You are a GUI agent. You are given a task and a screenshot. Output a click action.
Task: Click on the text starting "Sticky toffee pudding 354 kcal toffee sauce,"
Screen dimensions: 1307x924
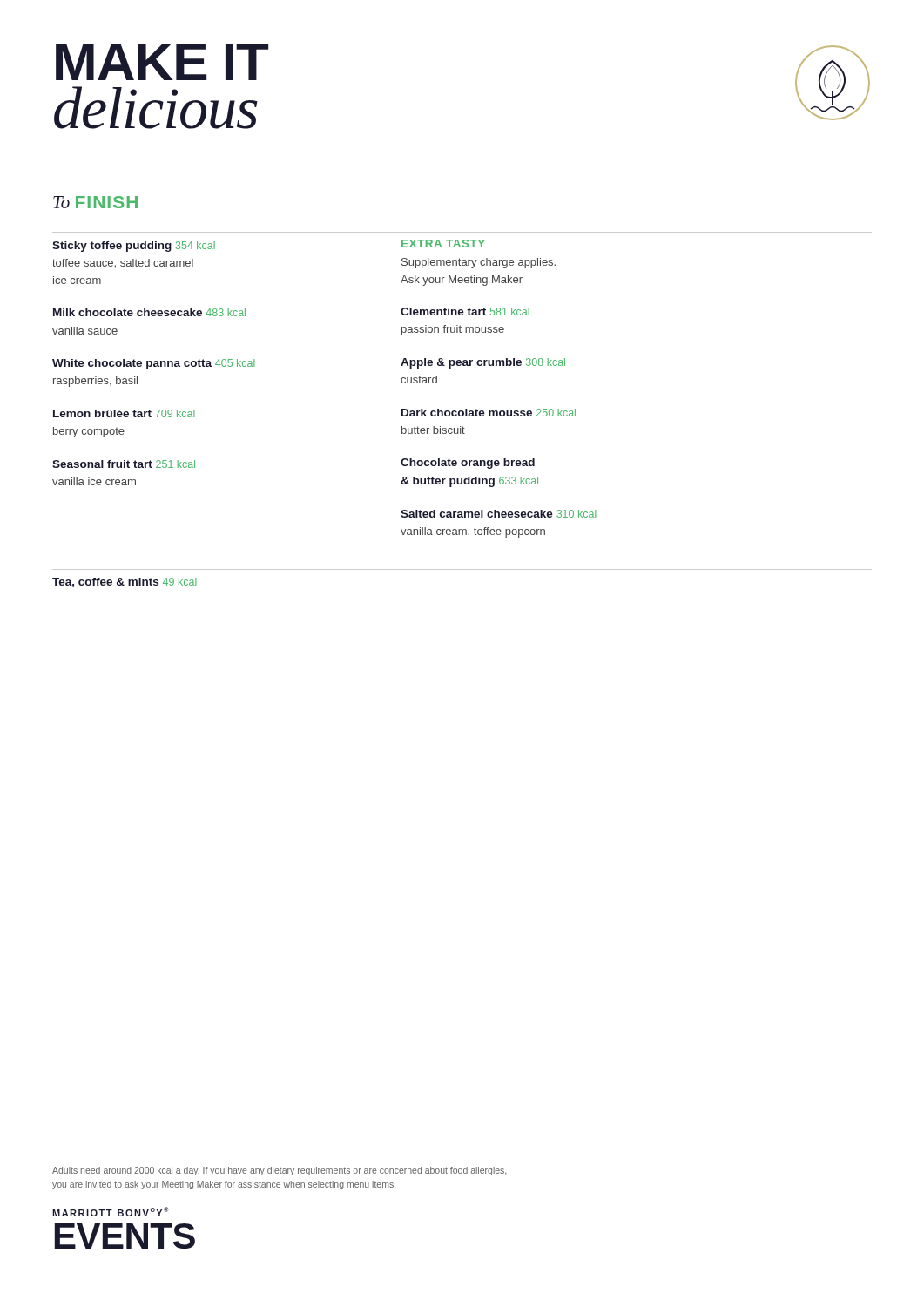pos(134,247)
